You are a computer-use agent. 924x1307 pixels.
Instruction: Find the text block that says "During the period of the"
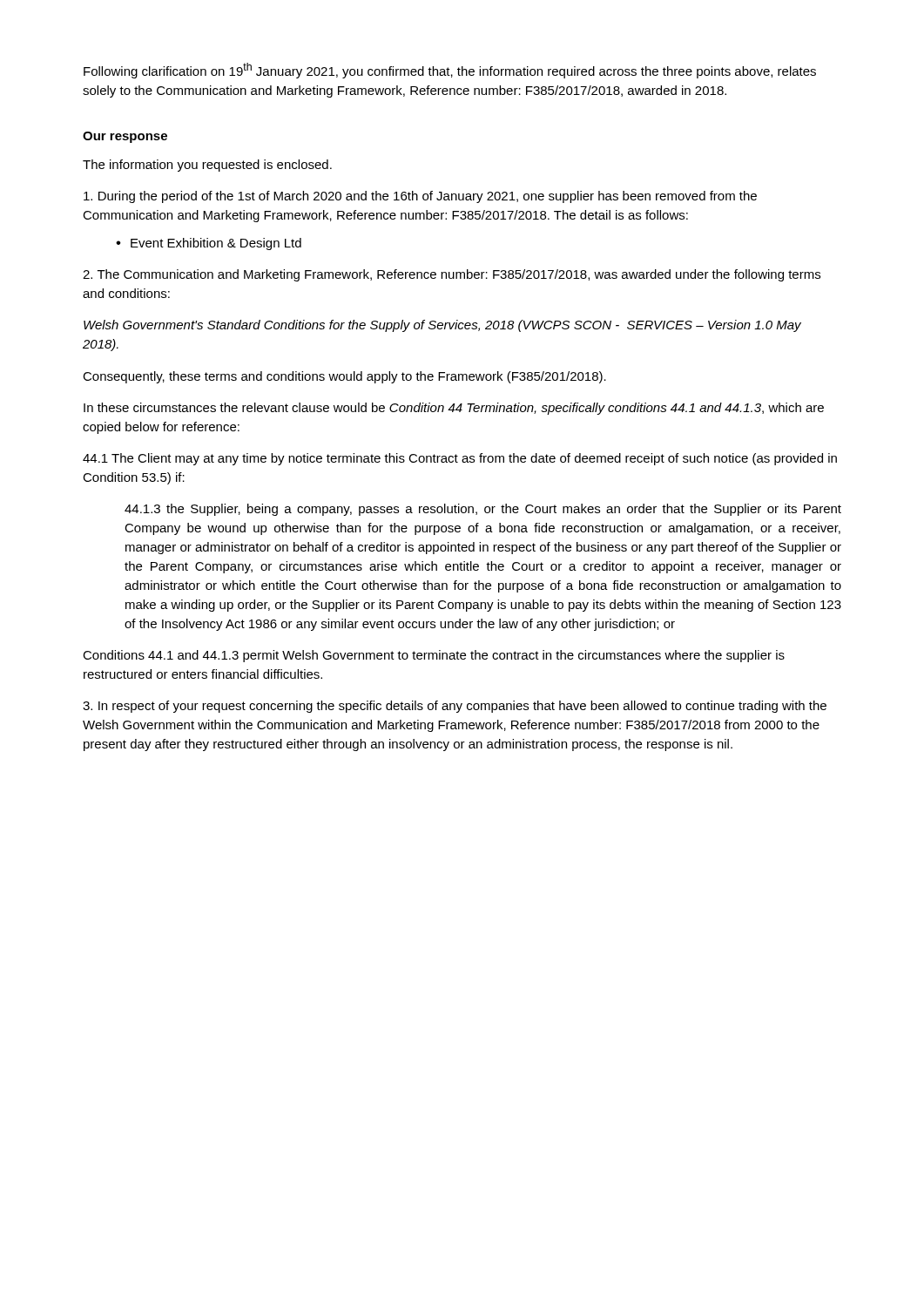(420, 205)
